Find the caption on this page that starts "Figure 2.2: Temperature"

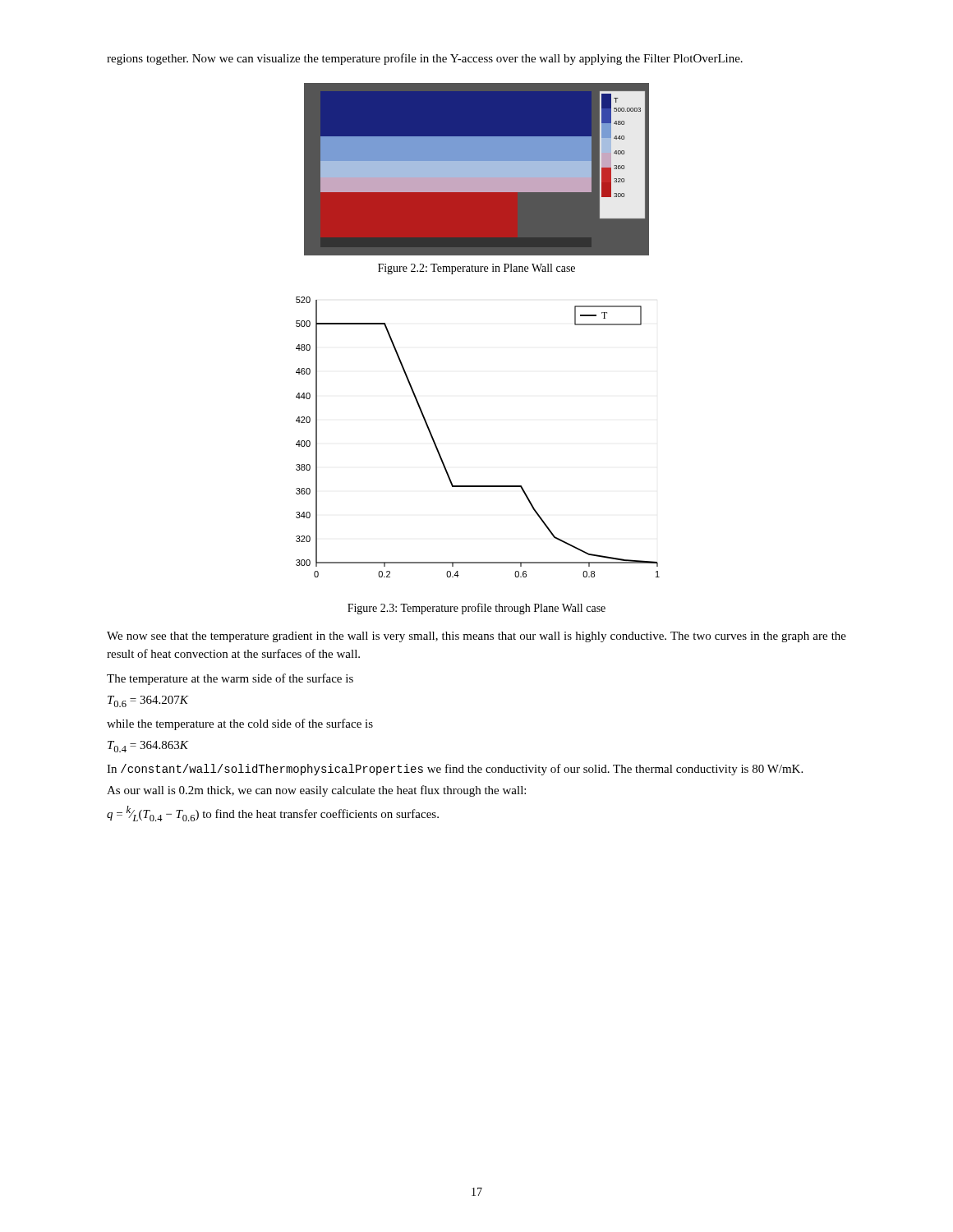click(x=476, y=268)
